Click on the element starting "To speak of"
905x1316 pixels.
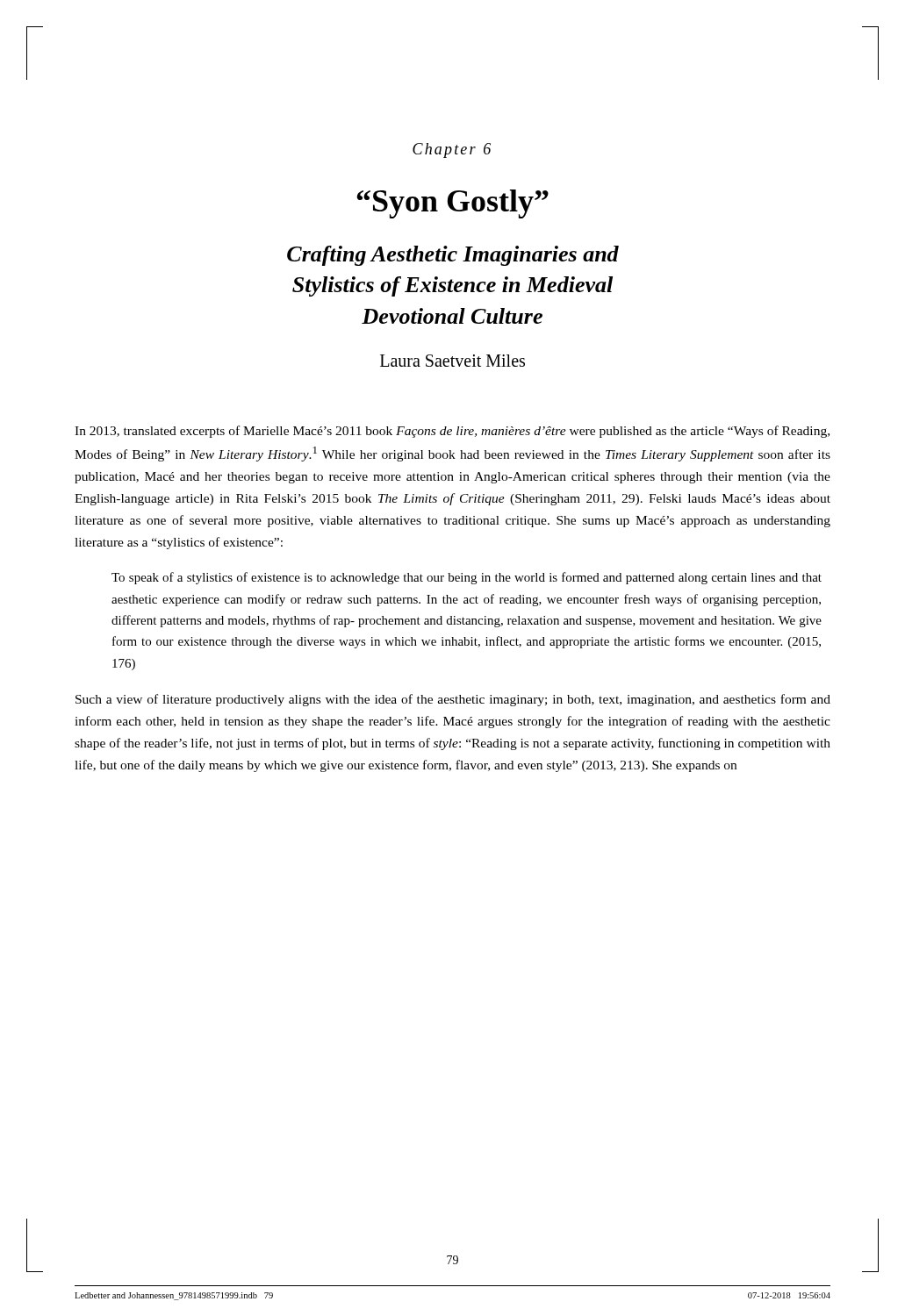pos(467,620)
